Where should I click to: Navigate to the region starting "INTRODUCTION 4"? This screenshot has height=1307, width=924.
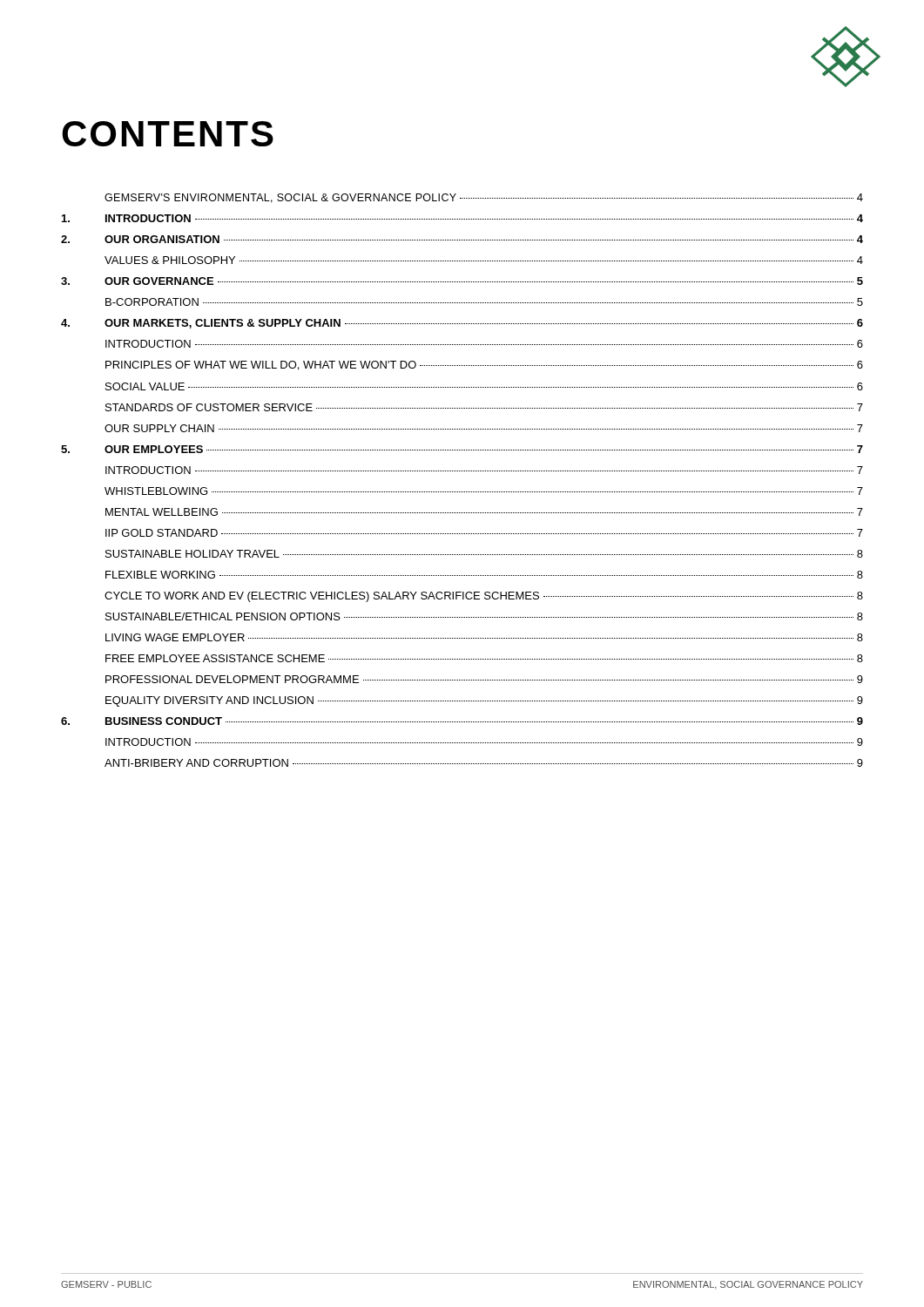tap(462, 219)
